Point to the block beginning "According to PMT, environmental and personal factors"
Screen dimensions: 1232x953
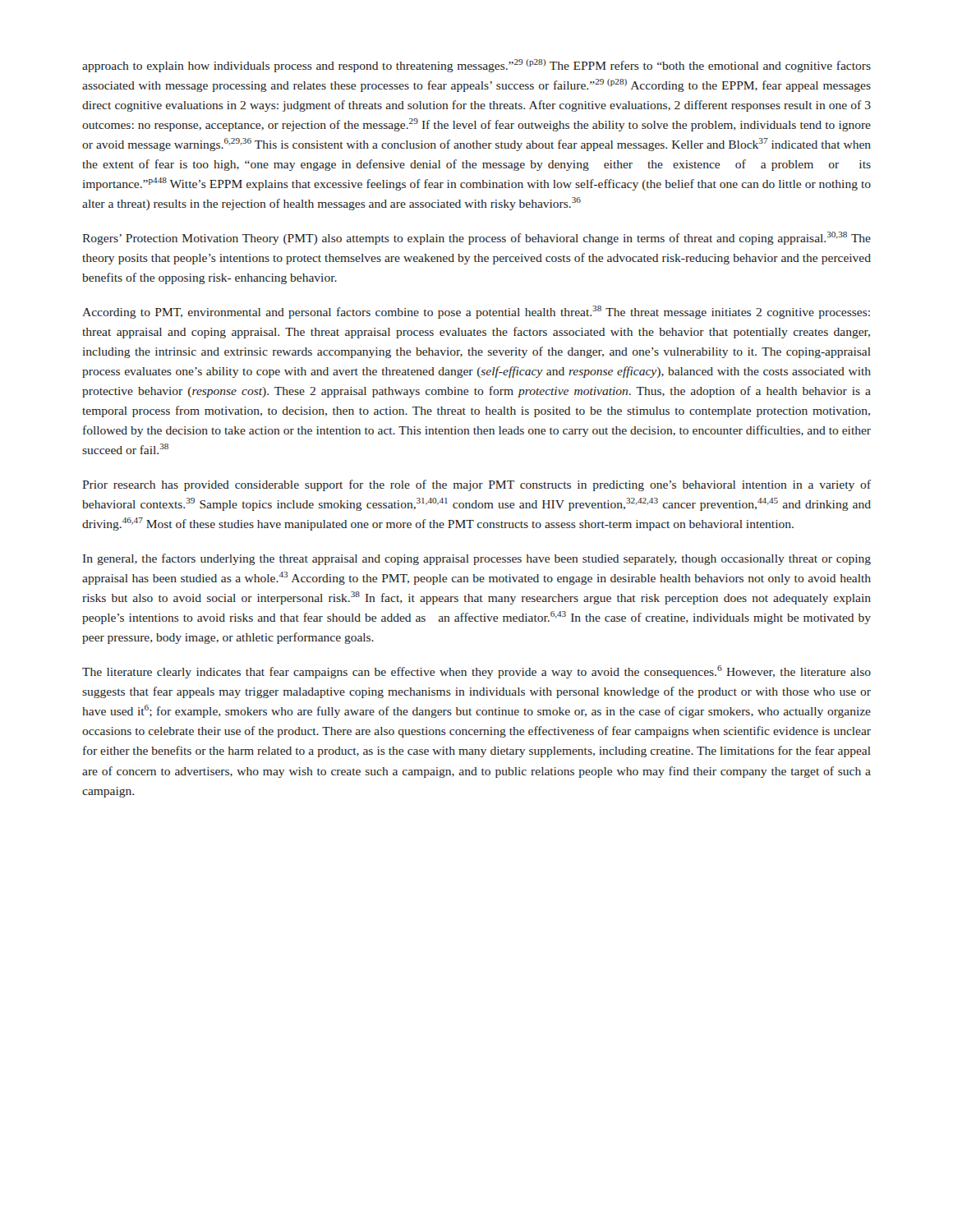click(476, 380)
